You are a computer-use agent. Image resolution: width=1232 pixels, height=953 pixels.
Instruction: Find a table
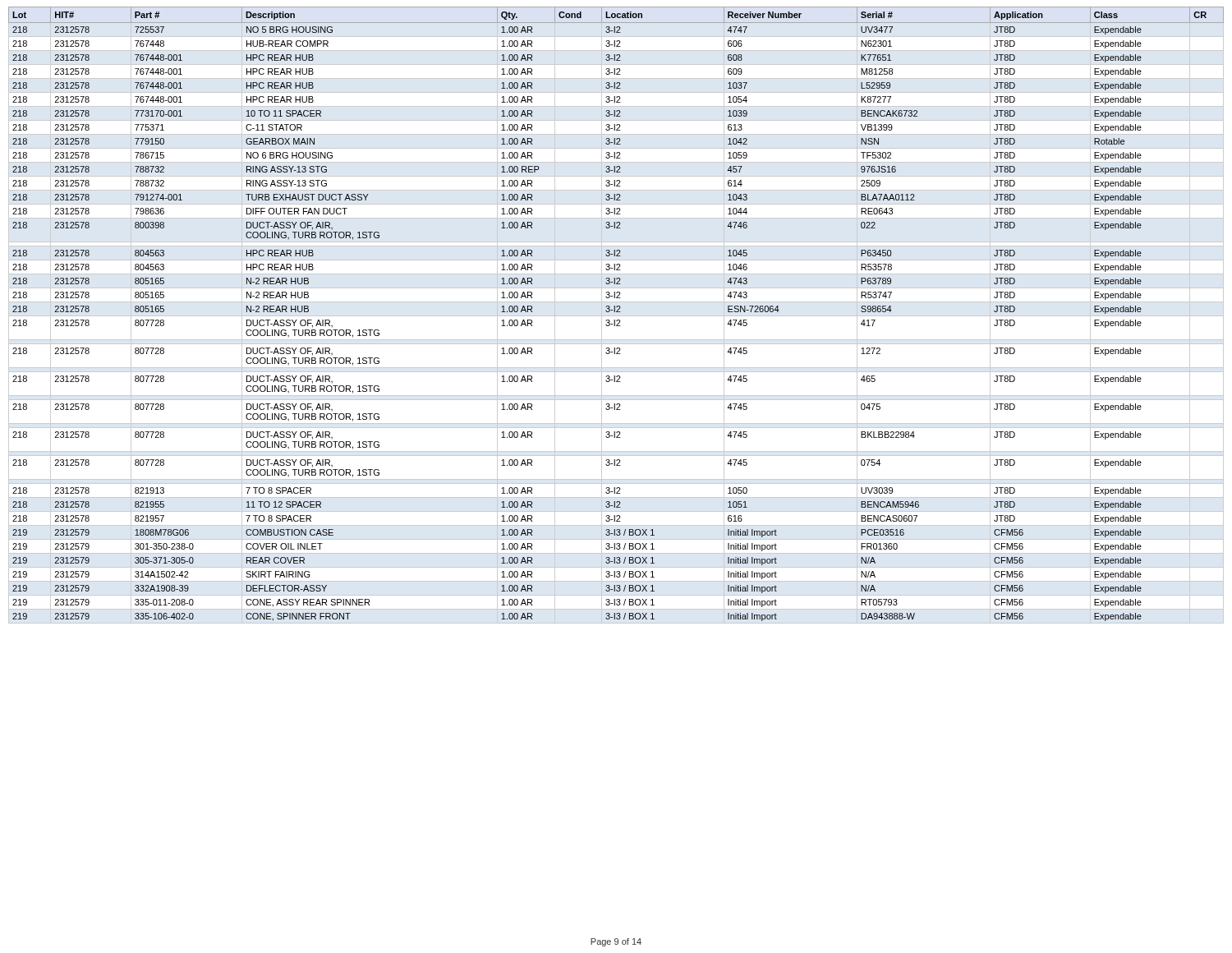(x=616, y=315)
